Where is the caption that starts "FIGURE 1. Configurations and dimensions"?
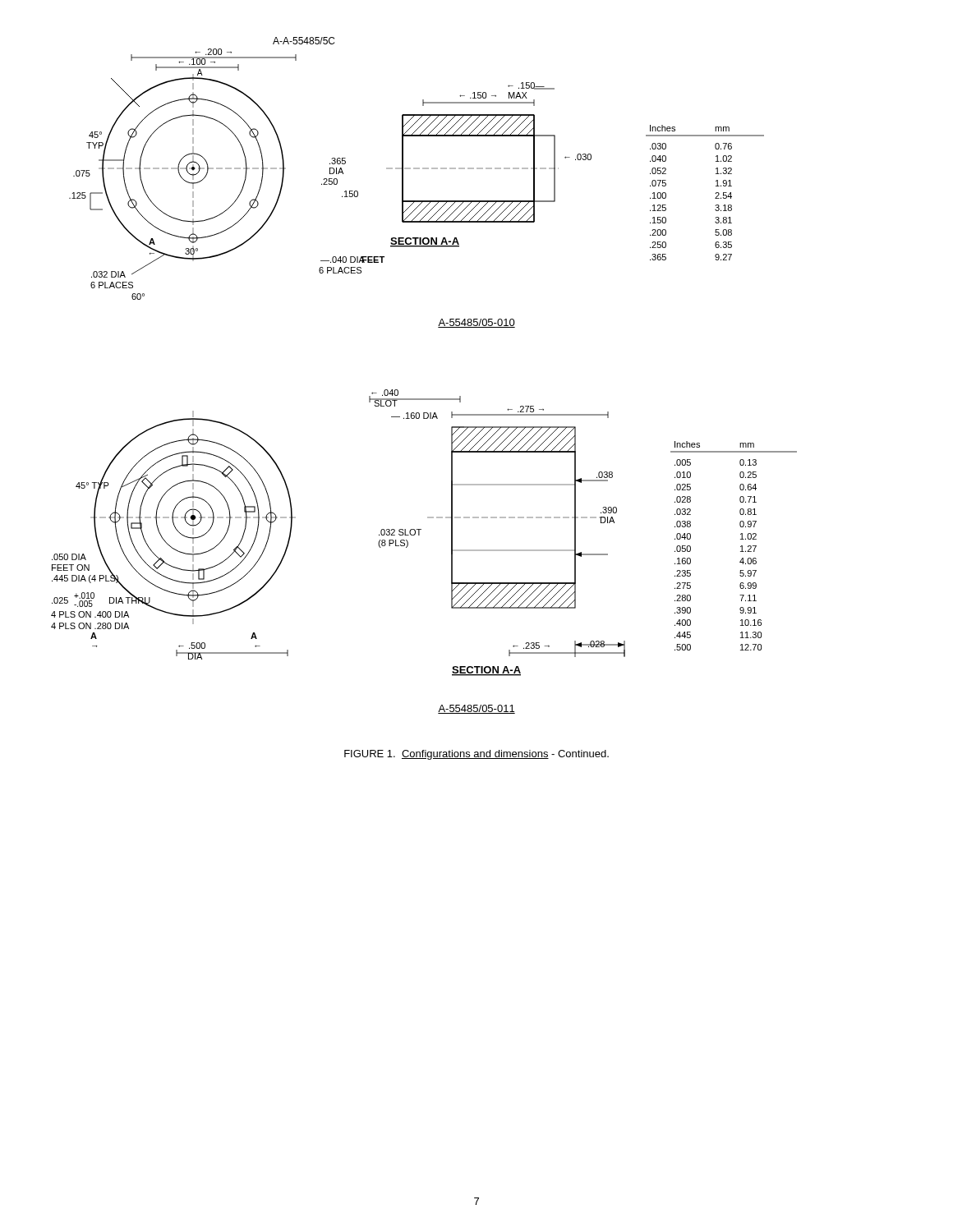Image resolution: width=953 pixels, height=1232 pixels. tap(476, 754)
